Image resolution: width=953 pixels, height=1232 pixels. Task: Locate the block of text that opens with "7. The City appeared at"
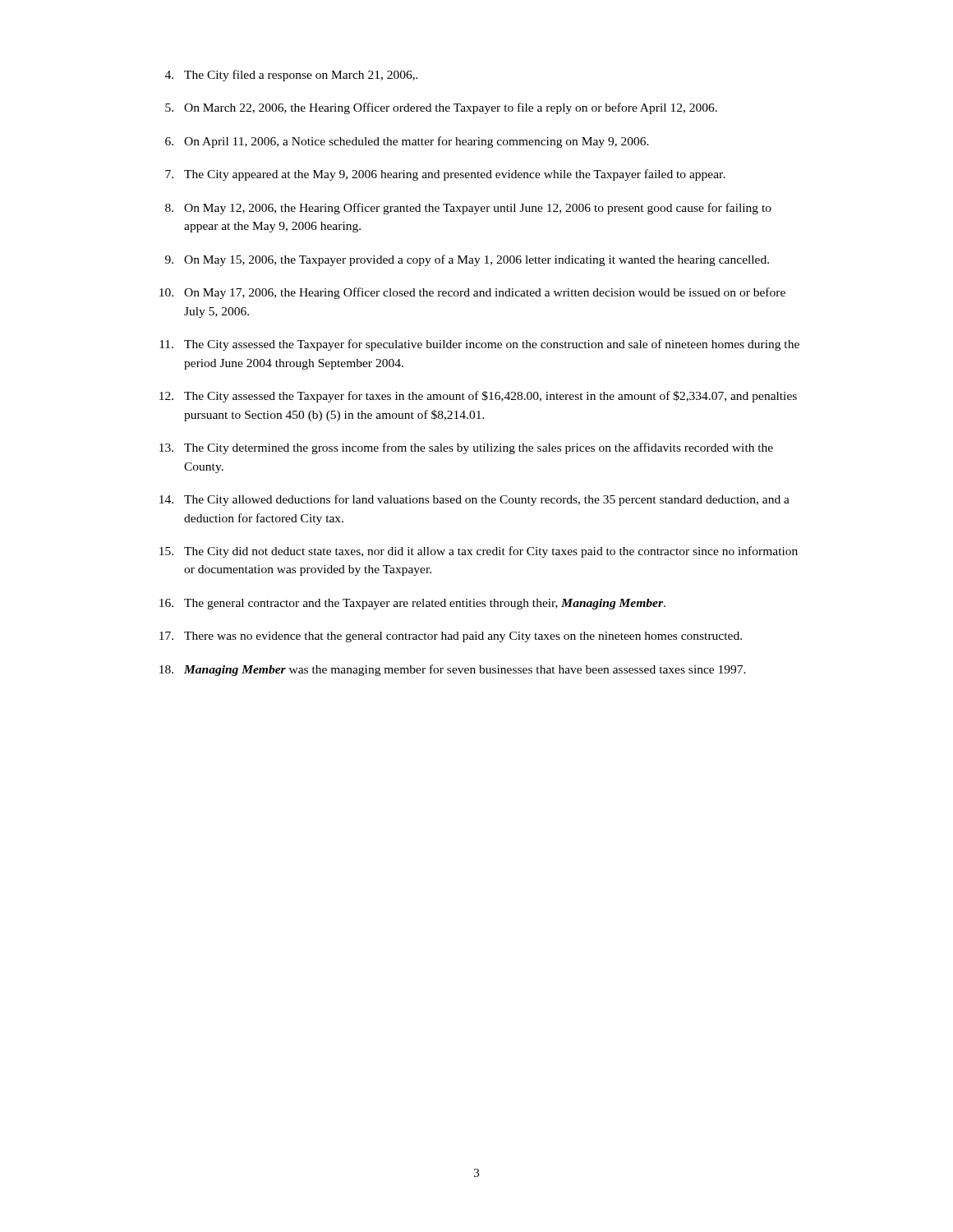(468, 175)
